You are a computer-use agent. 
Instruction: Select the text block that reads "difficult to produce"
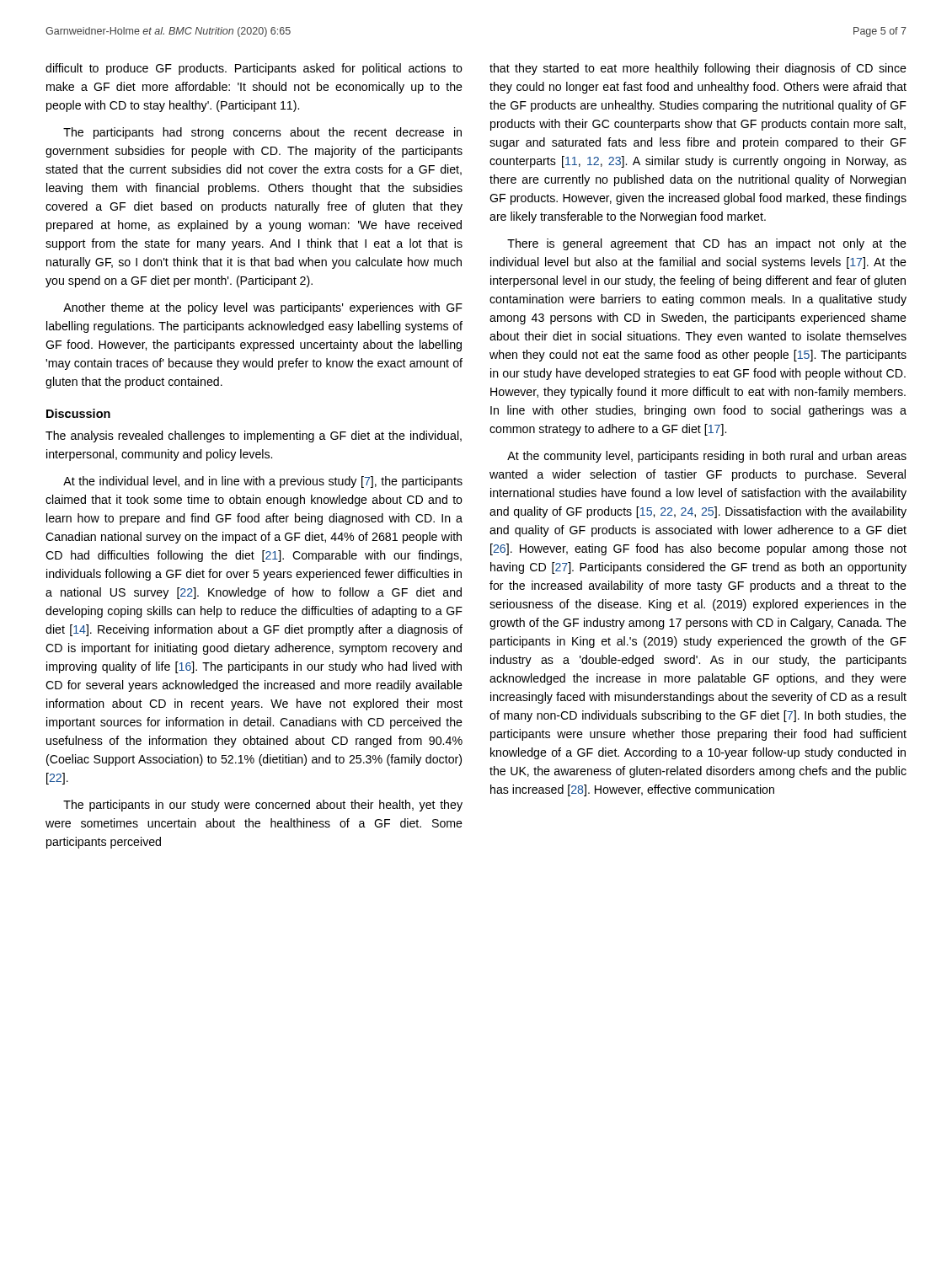coord(254,225)
